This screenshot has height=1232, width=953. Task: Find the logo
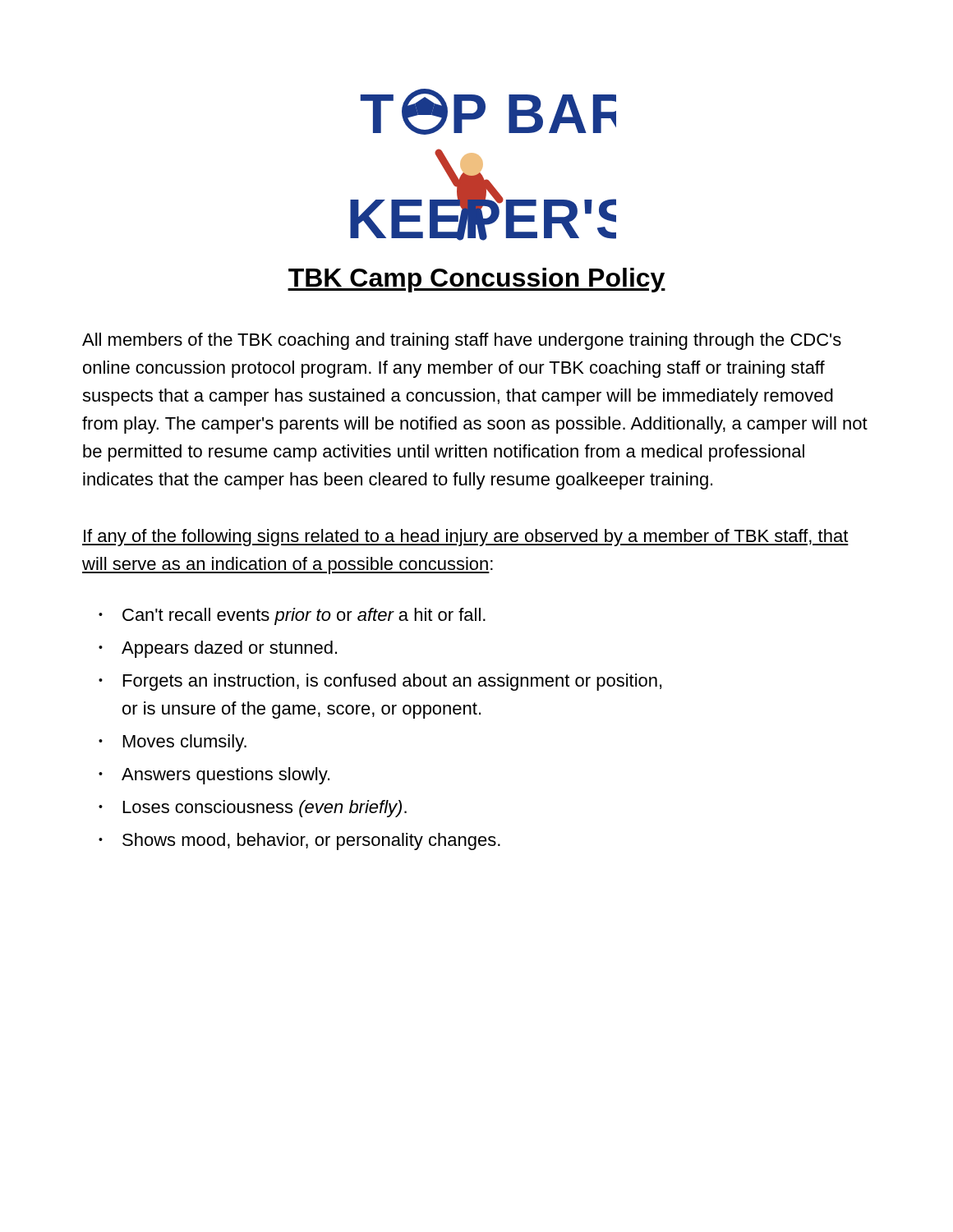pyautogui.click(x=476, y=164)
